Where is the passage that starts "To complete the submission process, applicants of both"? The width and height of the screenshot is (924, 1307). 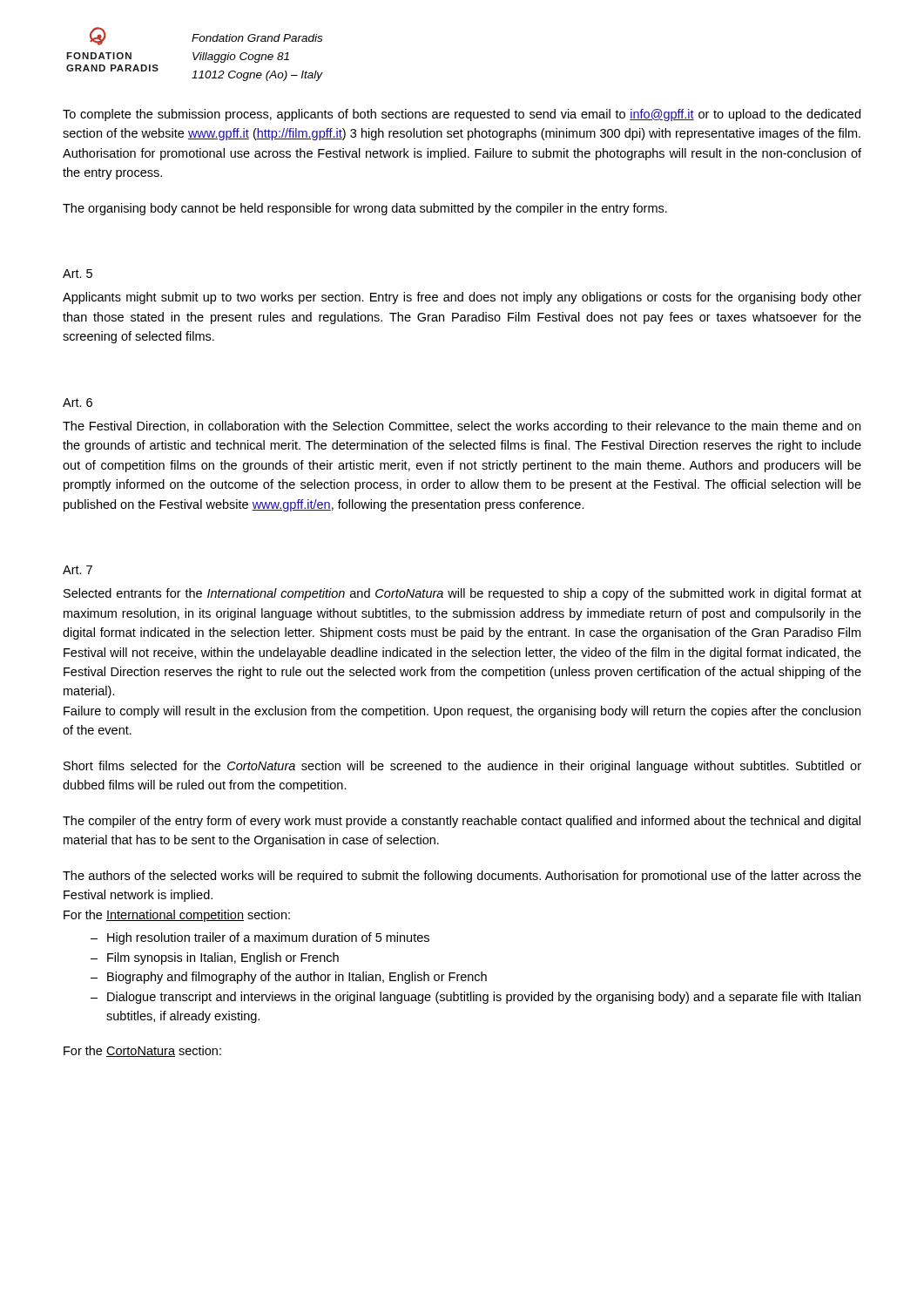462,144
